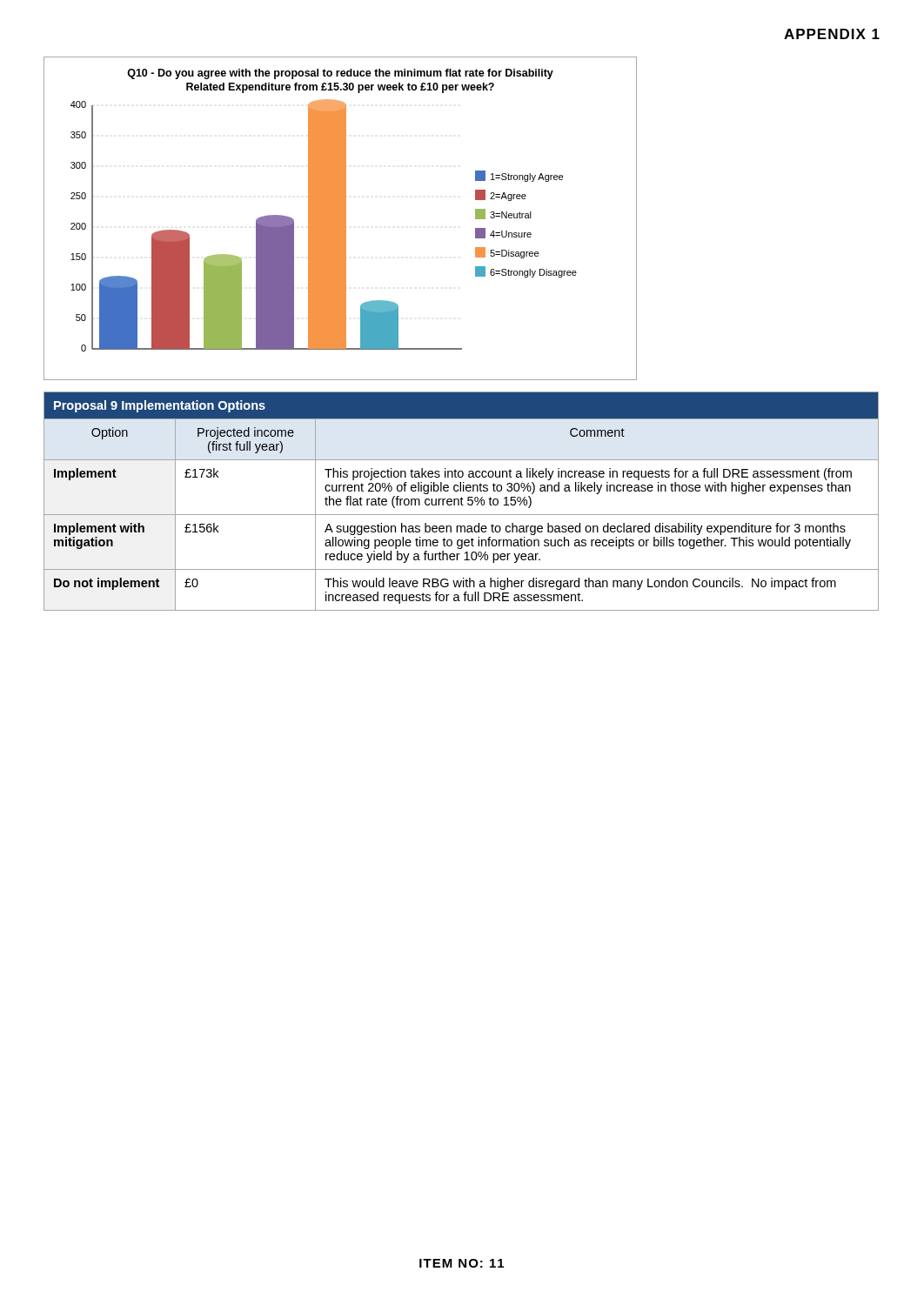Locate the bar chart
924x1305 pixels.
point(339,220)
